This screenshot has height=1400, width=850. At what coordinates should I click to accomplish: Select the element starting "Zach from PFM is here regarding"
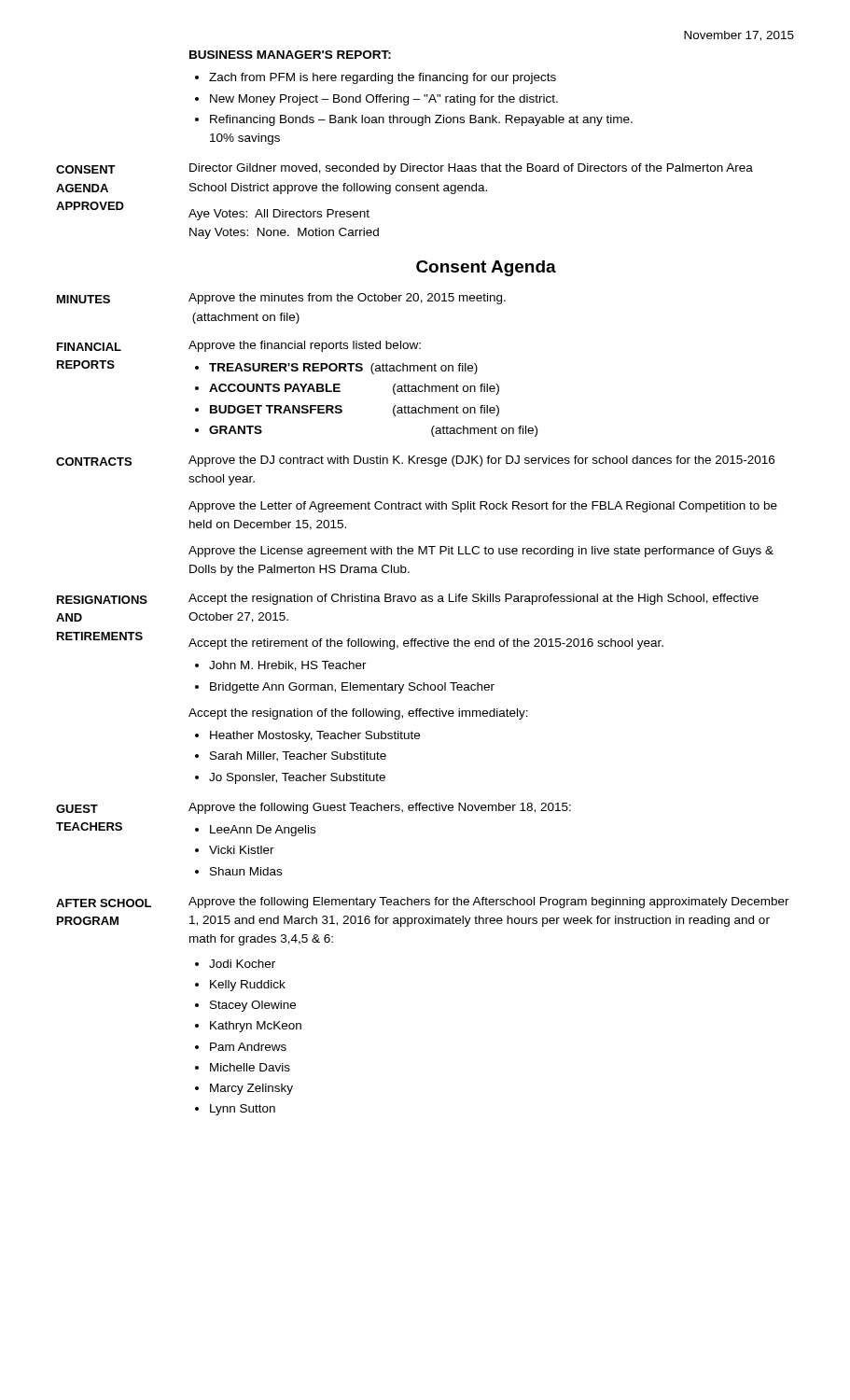click(383, 77)
